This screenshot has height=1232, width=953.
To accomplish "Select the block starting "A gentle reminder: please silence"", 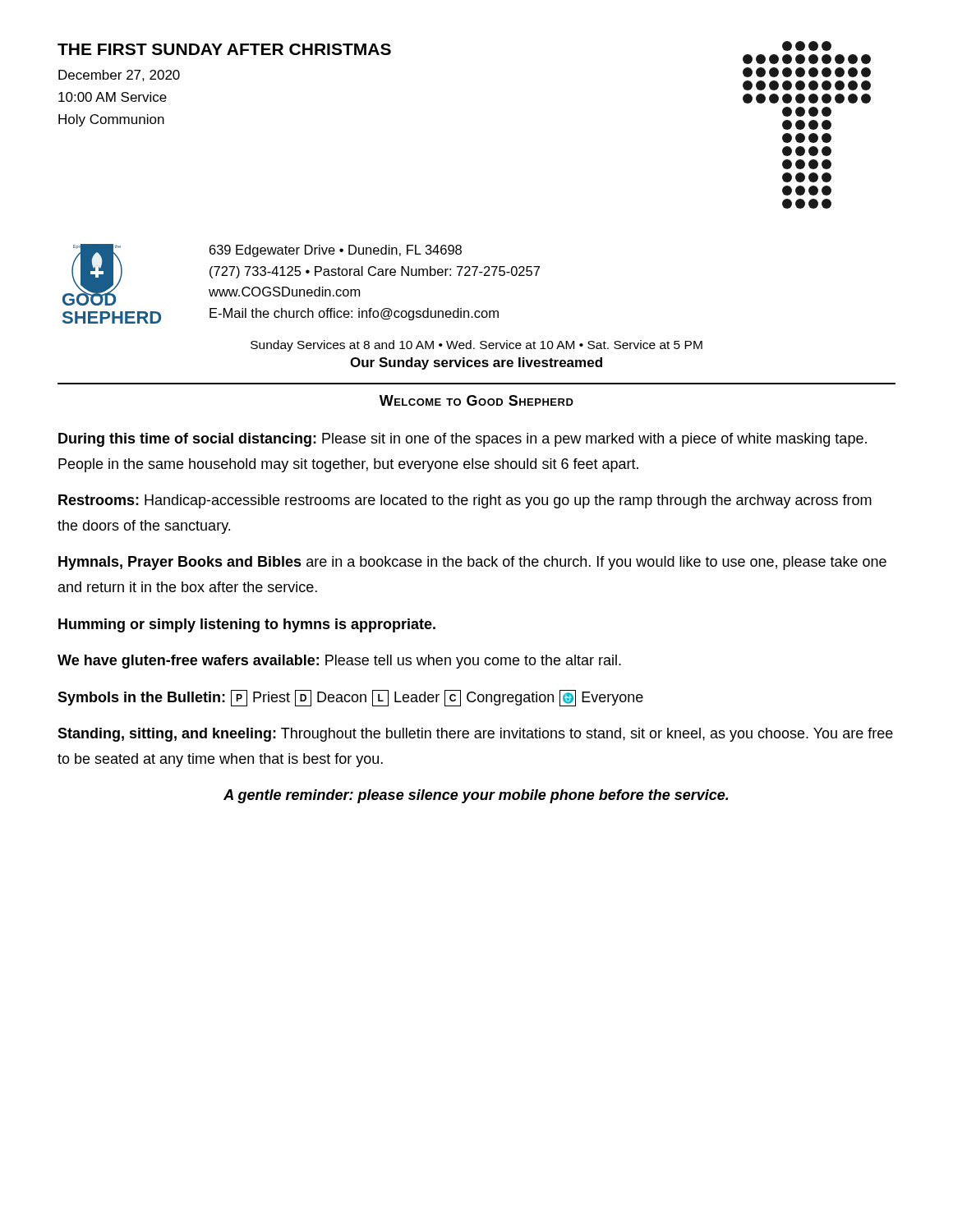I will tap(476, 795).
